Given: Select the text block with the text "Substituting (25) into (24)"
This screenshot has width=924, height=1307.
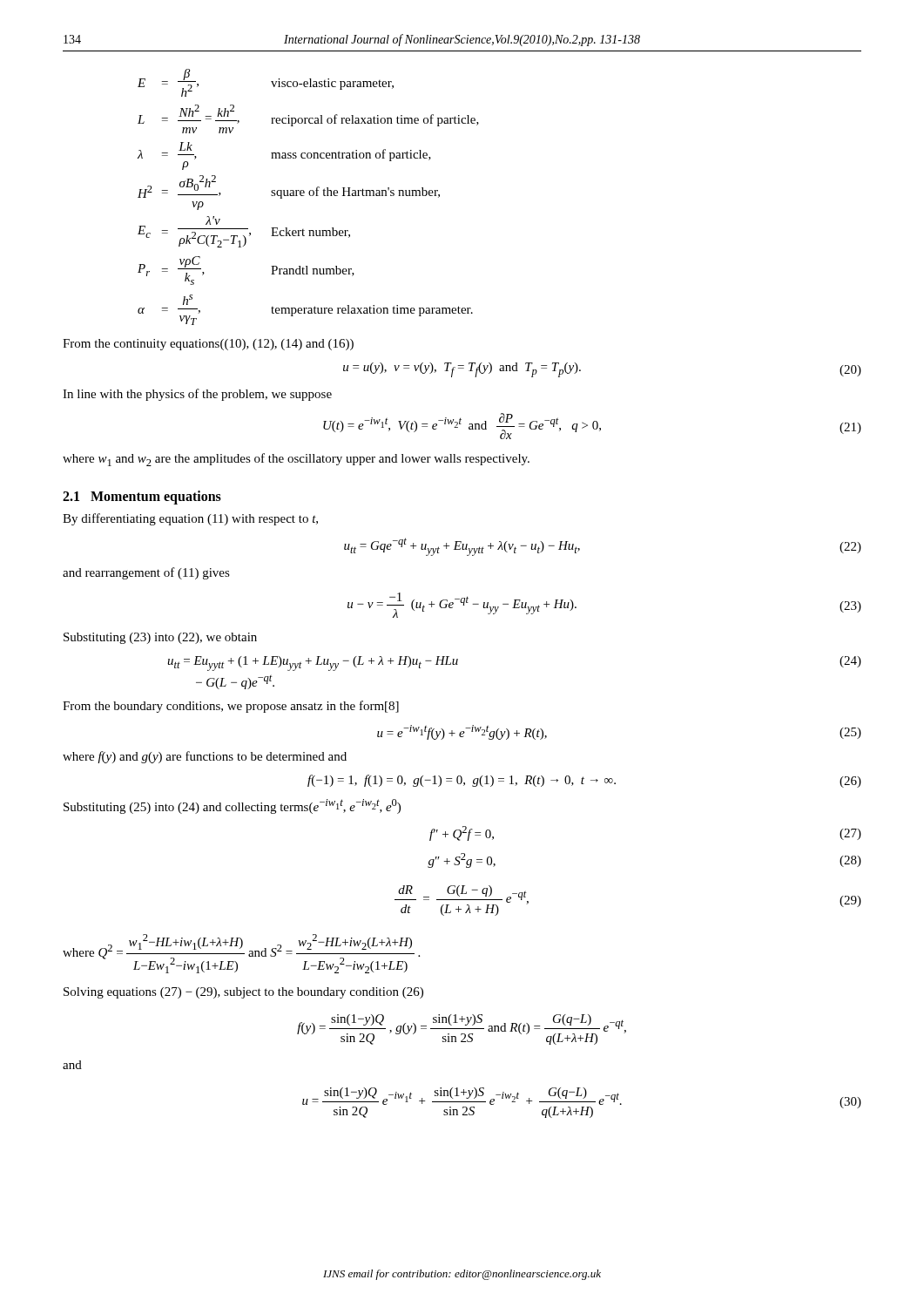Looking at the screenshot, I should pos(232,805).
